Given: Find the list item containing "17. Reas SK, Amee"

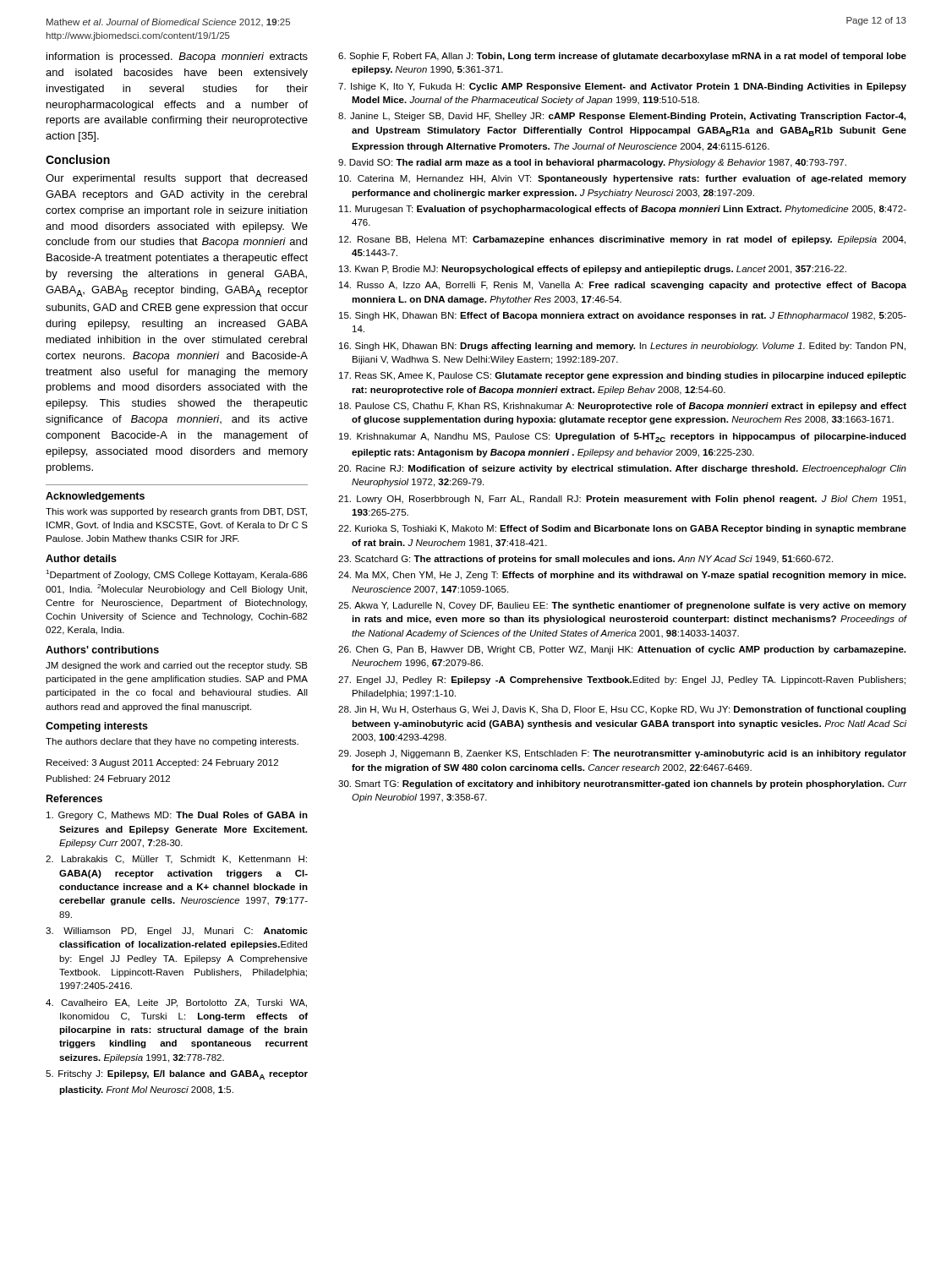Looking at the screenshot, I should point(622,383).
